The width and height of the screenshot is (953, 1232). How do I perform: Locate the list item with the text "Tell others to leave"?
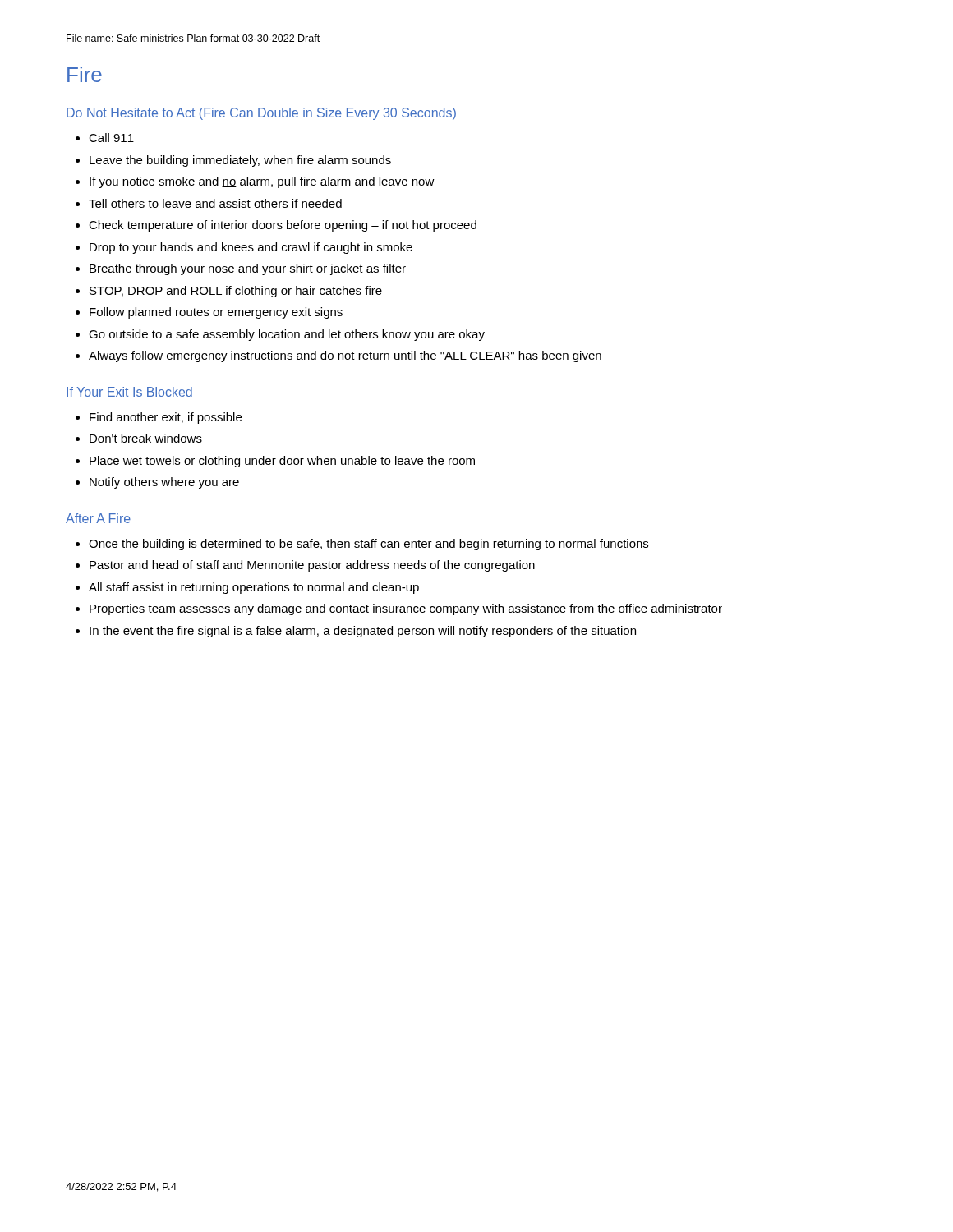tap(215, 203)
